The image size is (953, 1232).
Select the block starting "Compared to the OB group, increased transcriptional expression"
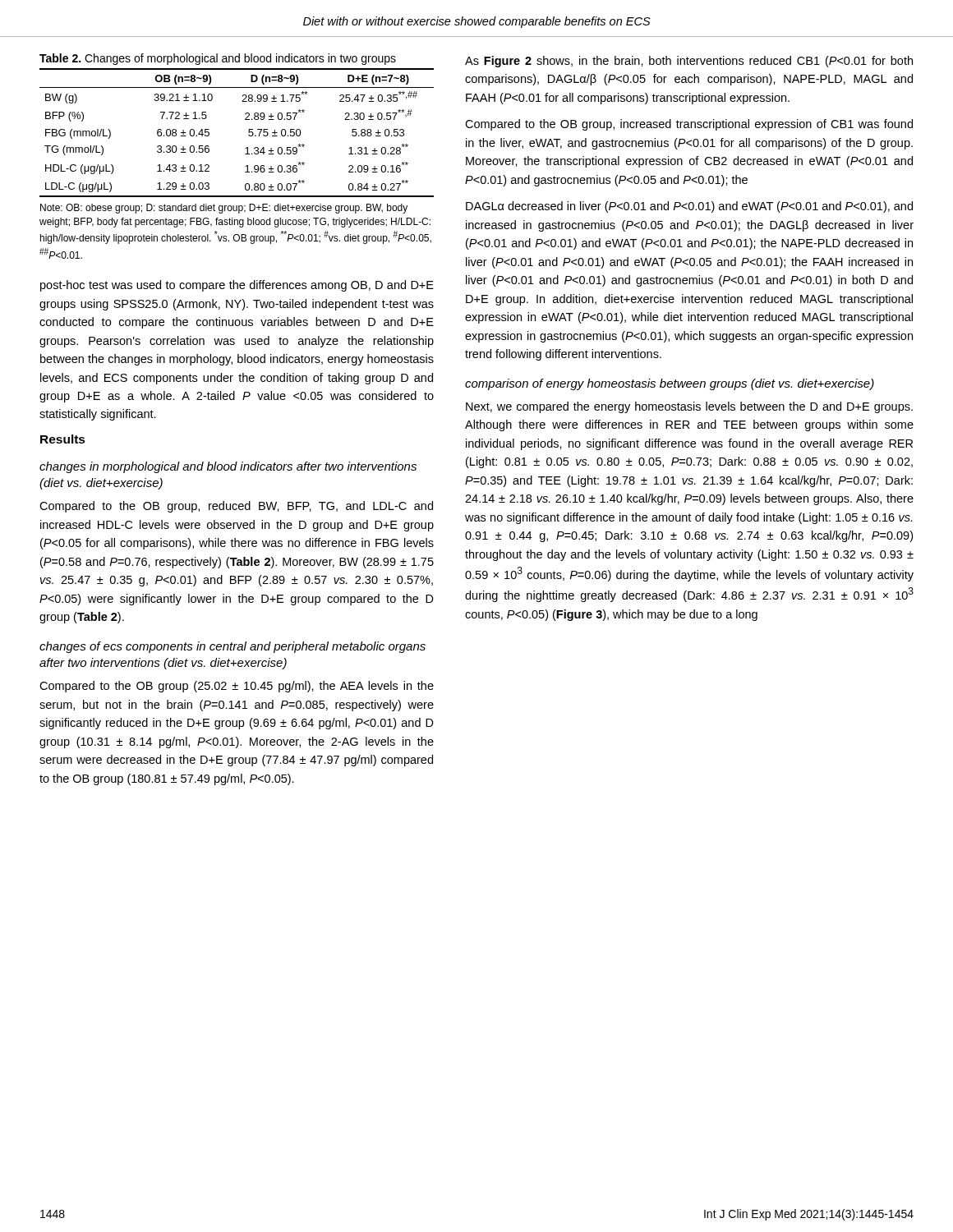[x=689, y=152]
